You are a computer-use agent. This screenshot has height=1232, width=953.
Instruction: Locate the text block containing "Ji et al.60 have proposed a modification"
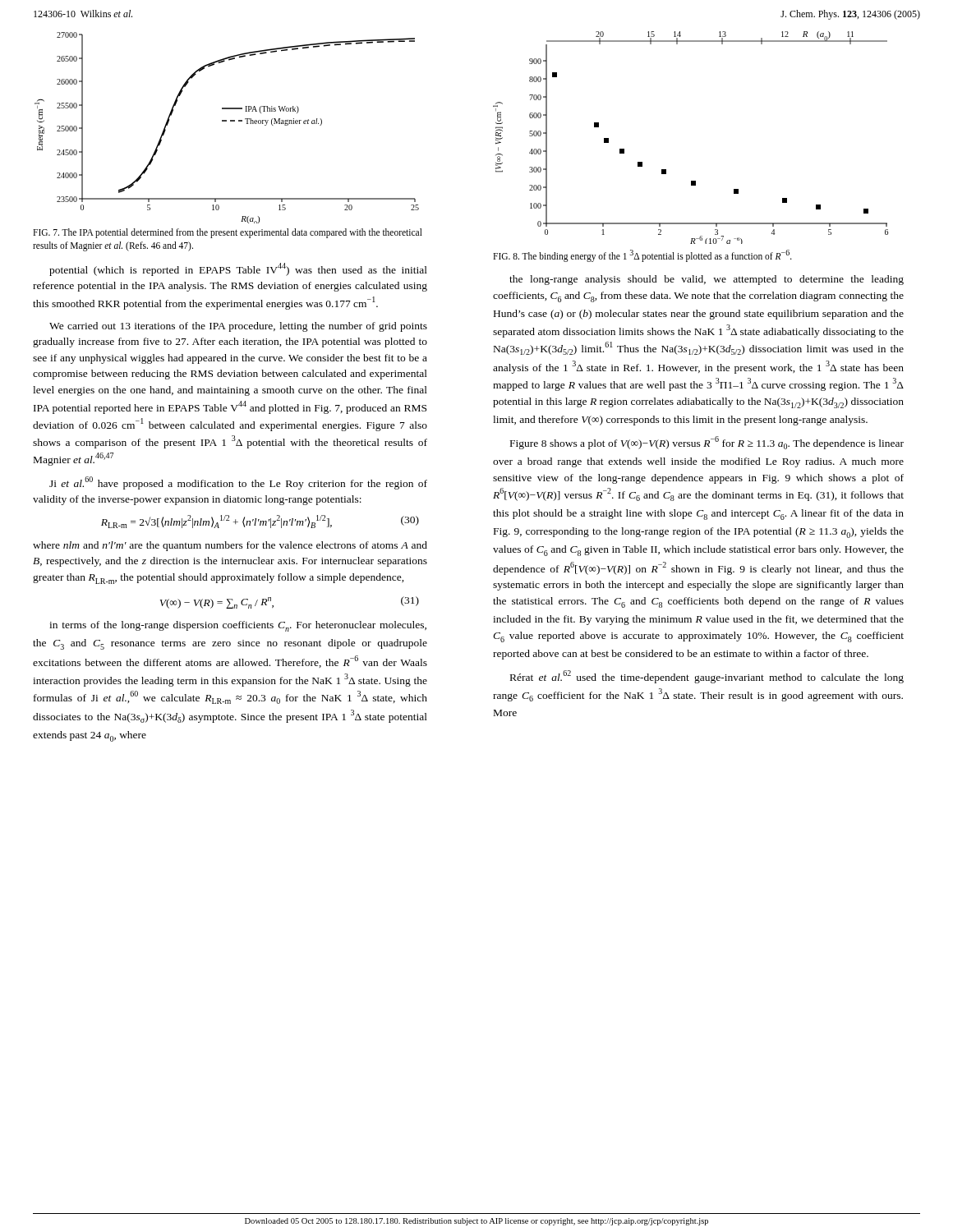point(230,490)
